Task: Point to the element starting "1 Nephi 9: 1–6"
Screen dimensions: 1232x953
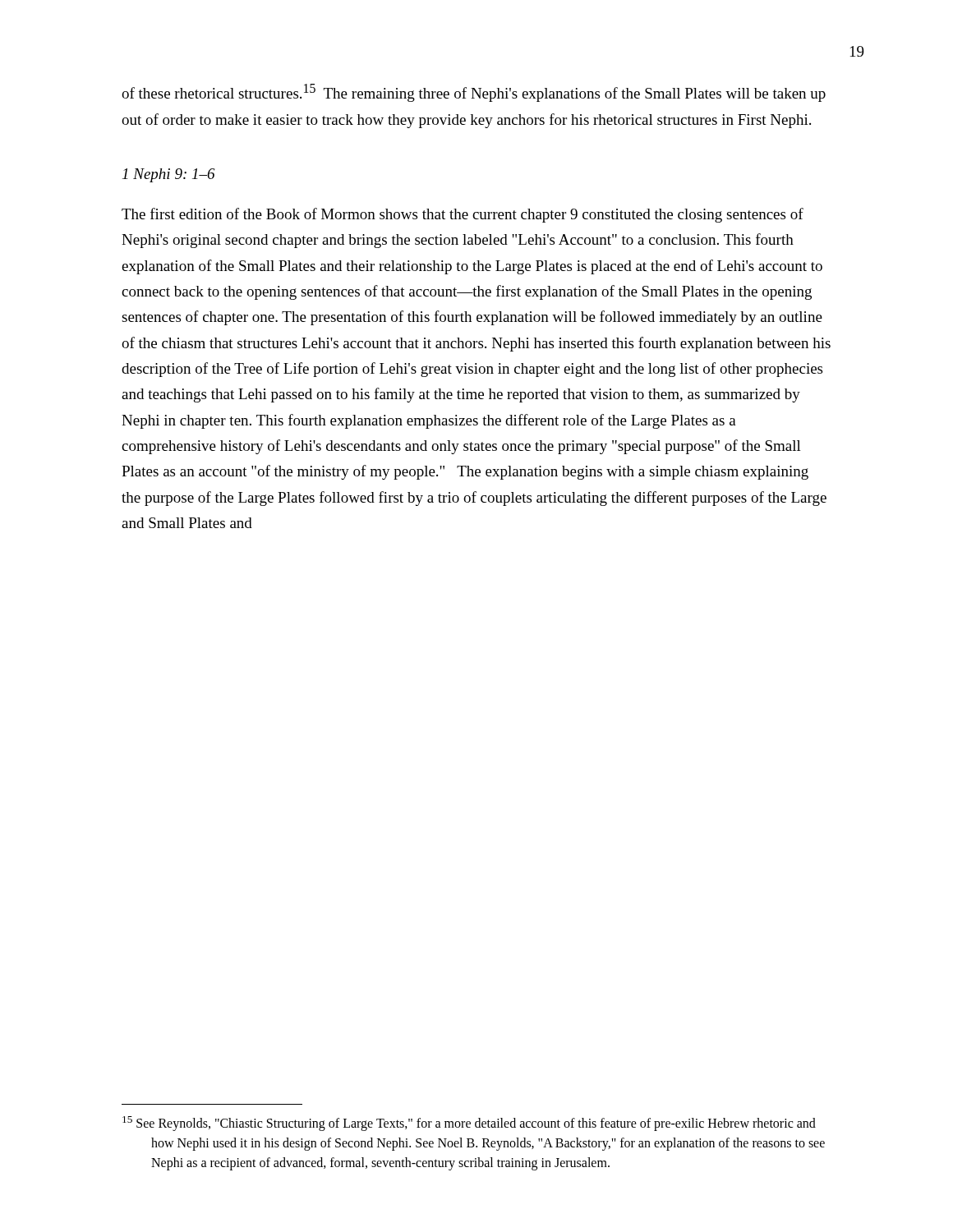Action: 168,174
